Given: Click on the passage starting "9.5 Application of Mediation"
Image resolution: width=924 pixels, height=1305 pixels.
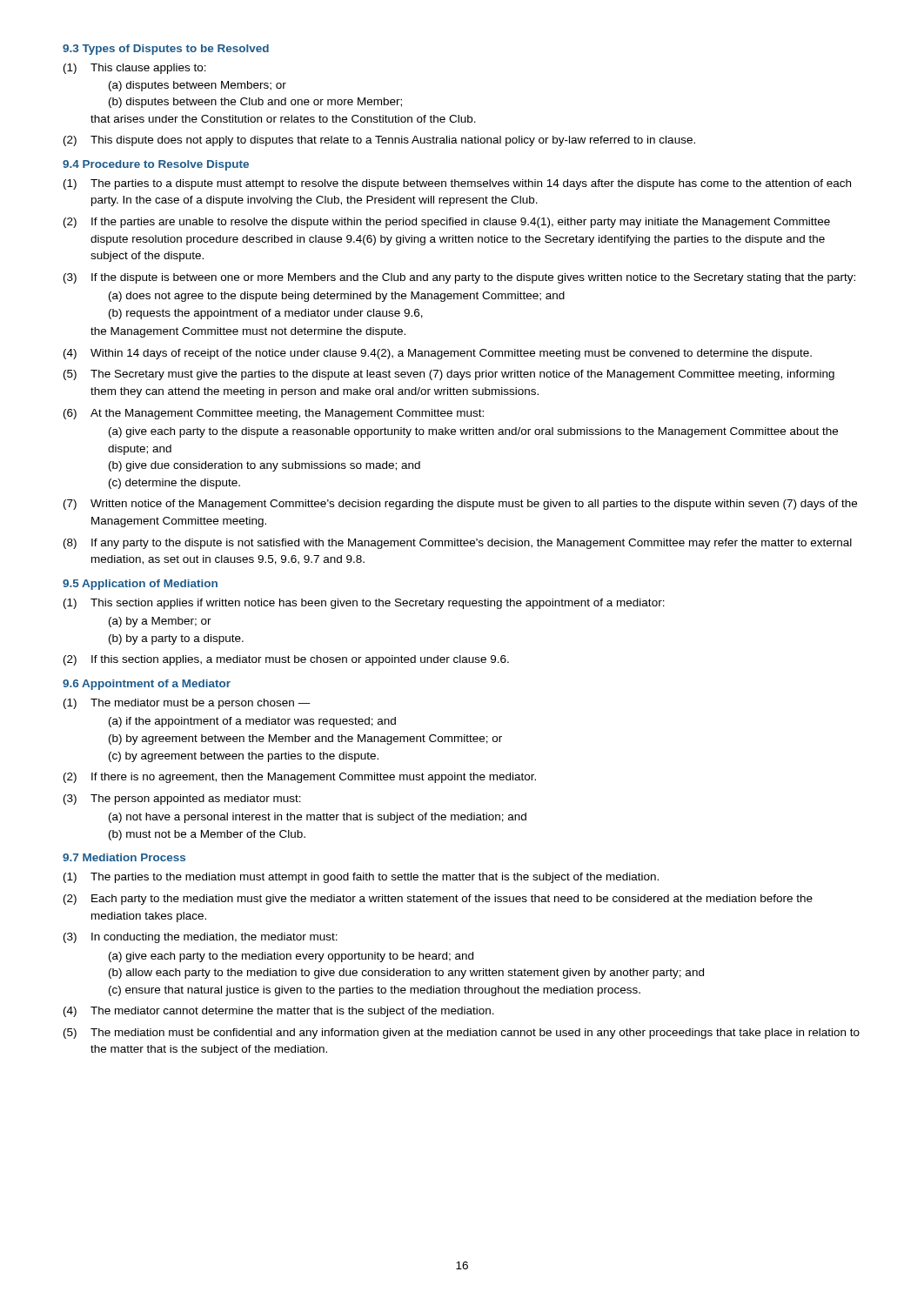Looking at the screenshot, I should (140, 583).
